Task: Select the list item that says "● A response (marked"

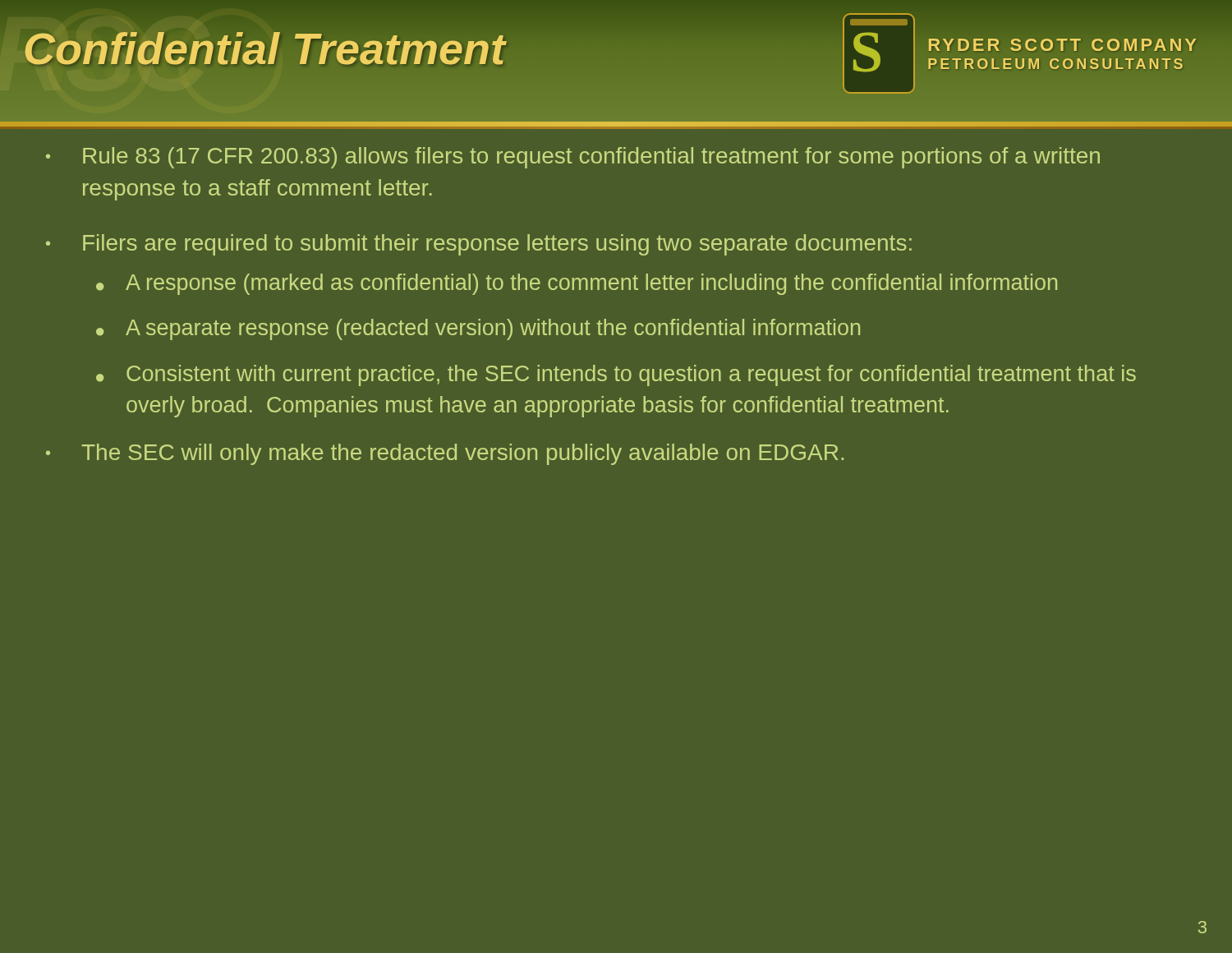Action: click(x=577, y=283)
